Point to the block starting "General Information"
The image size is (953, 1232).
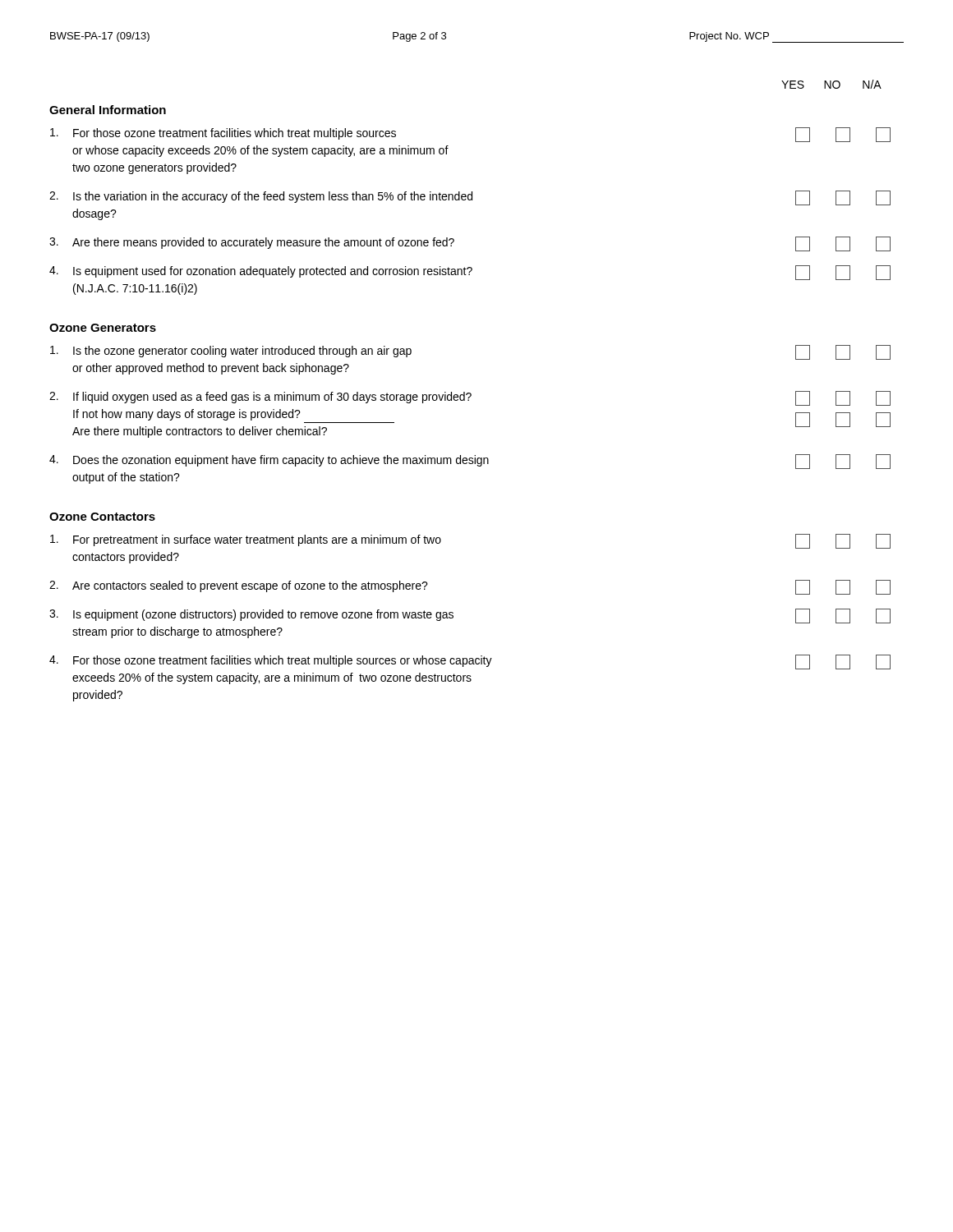pos(108,110)
